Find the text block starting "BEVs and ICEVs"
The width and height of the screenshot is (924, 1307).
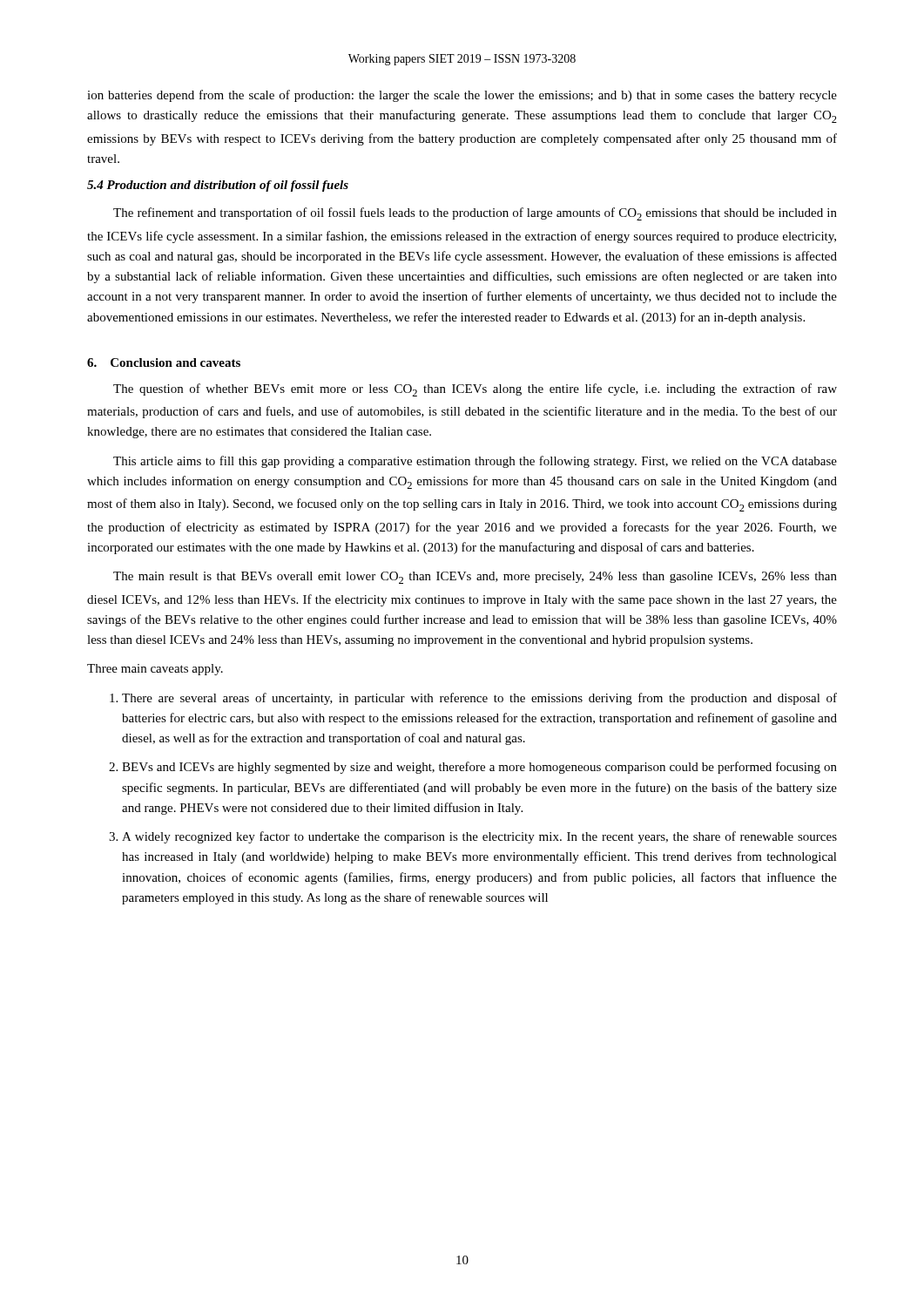click(479, 787)
